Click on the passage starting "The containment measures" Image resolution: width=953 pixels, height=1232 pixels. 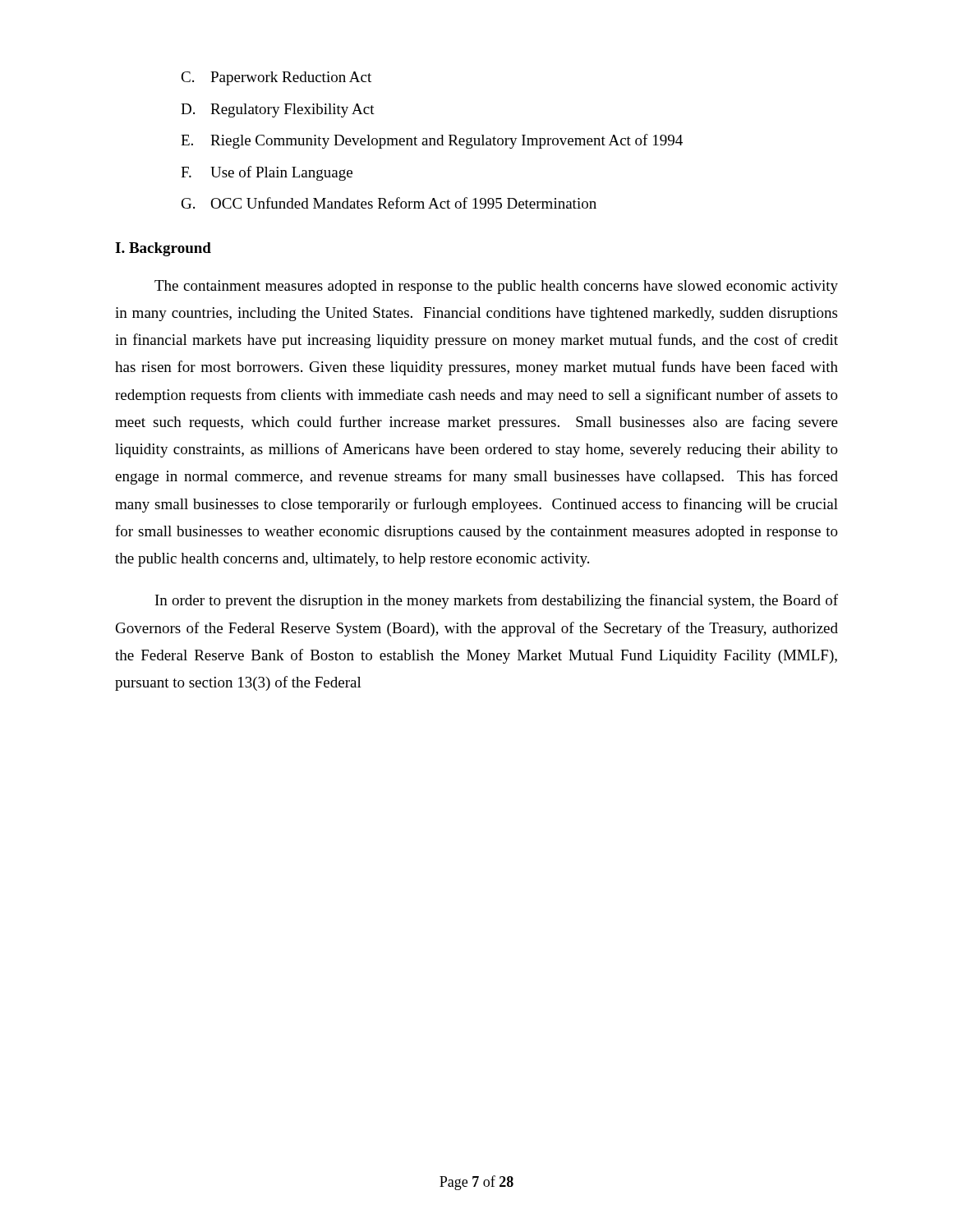(x=476, y=422)
